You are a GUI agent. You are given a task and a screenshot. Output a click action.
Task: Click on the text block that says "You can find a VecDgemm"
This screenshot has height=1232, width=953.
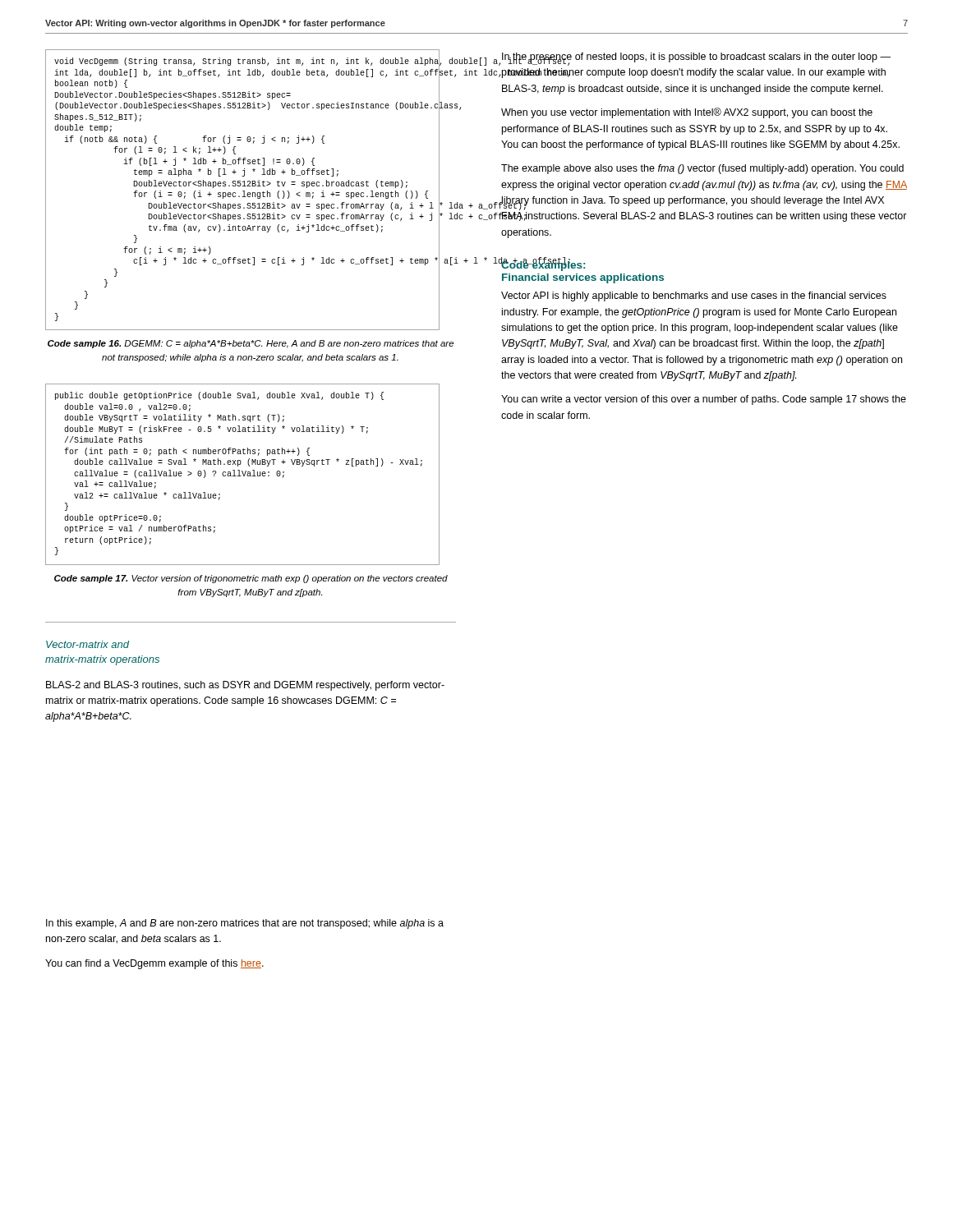coord(155,963)
